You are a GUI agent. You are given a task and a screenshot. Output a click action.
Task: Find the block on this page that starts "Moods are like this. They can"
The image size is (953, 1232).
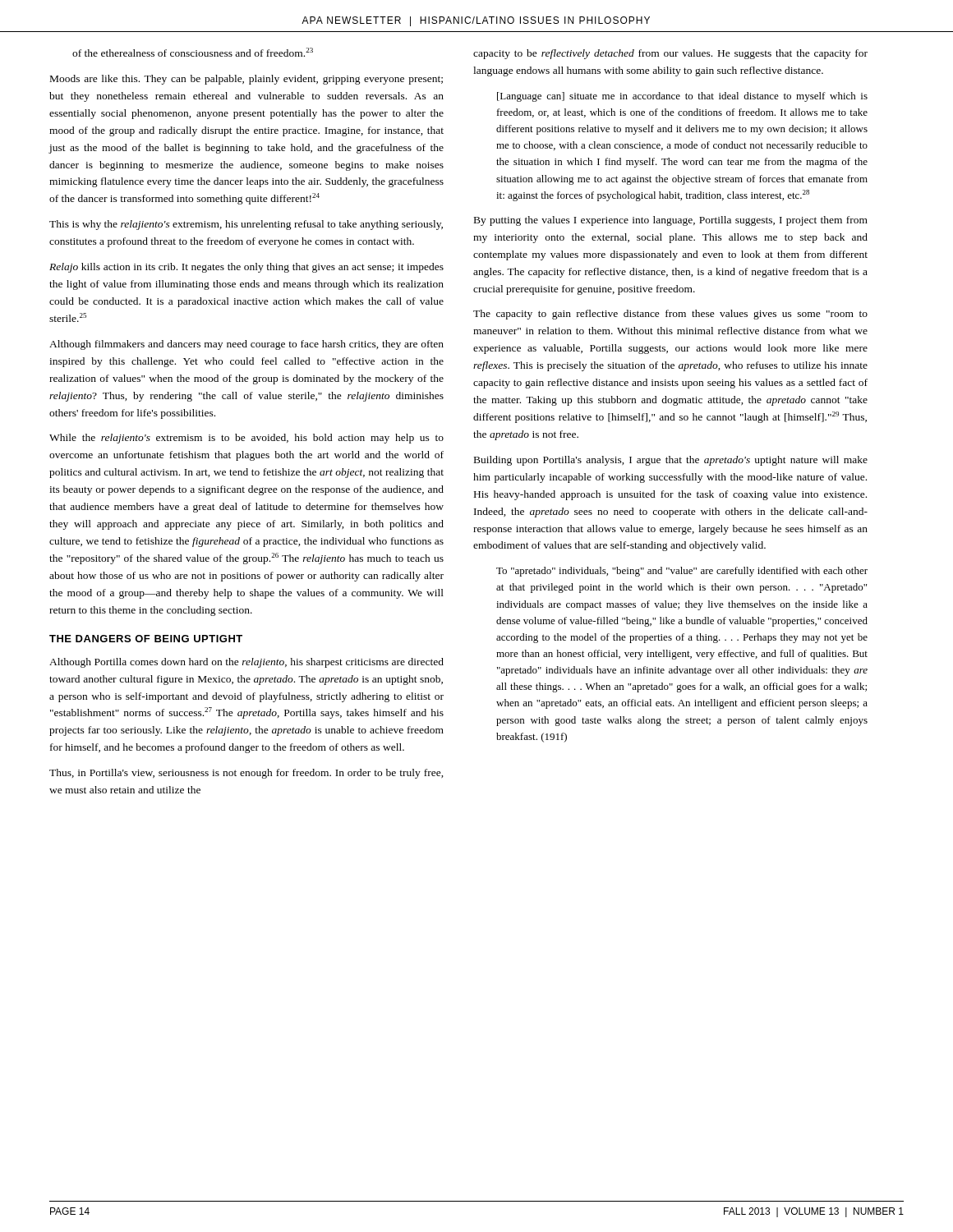click(x=246, y=139)
